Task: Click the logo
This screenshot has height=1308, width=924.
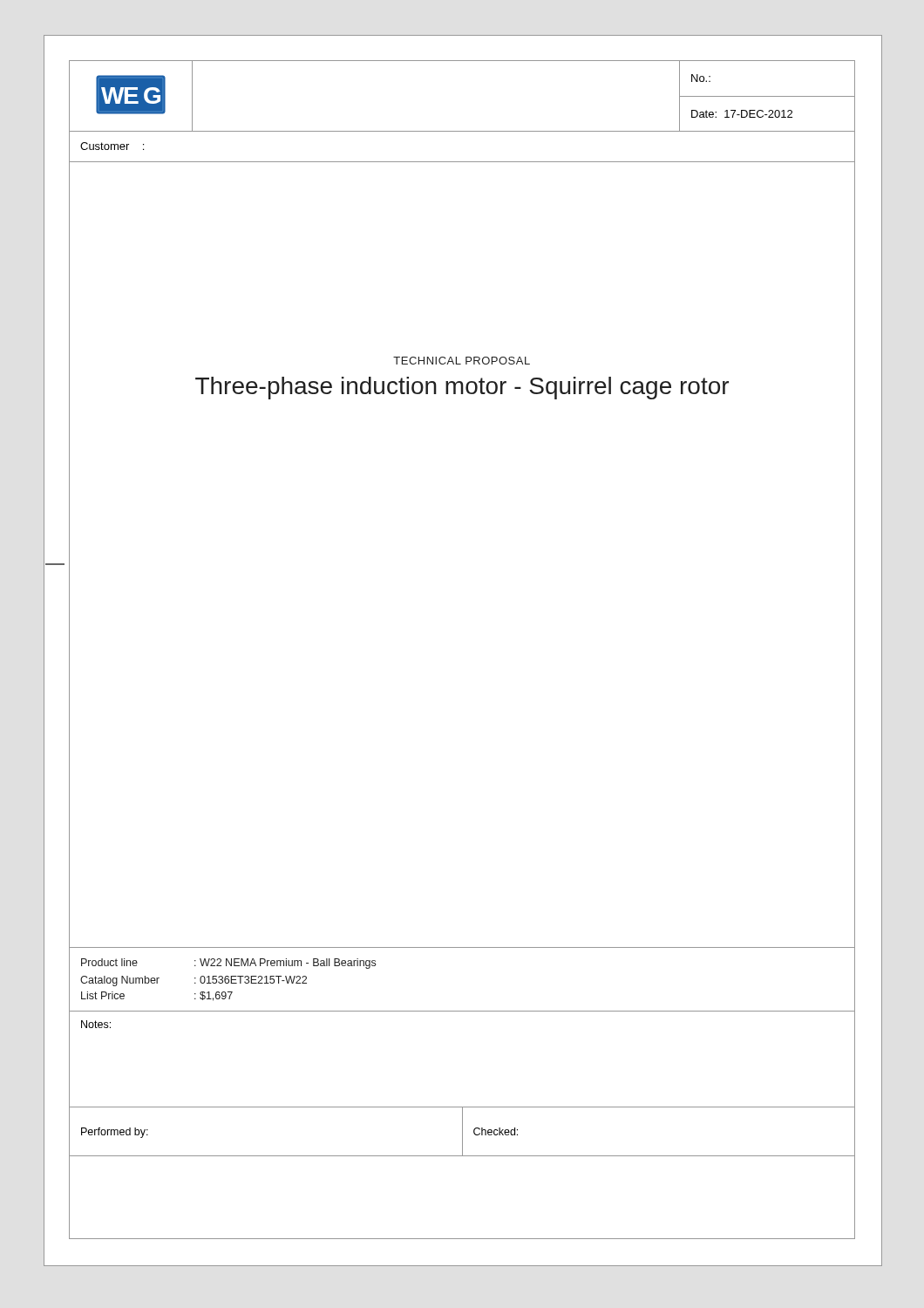Action: click(131, 96)
